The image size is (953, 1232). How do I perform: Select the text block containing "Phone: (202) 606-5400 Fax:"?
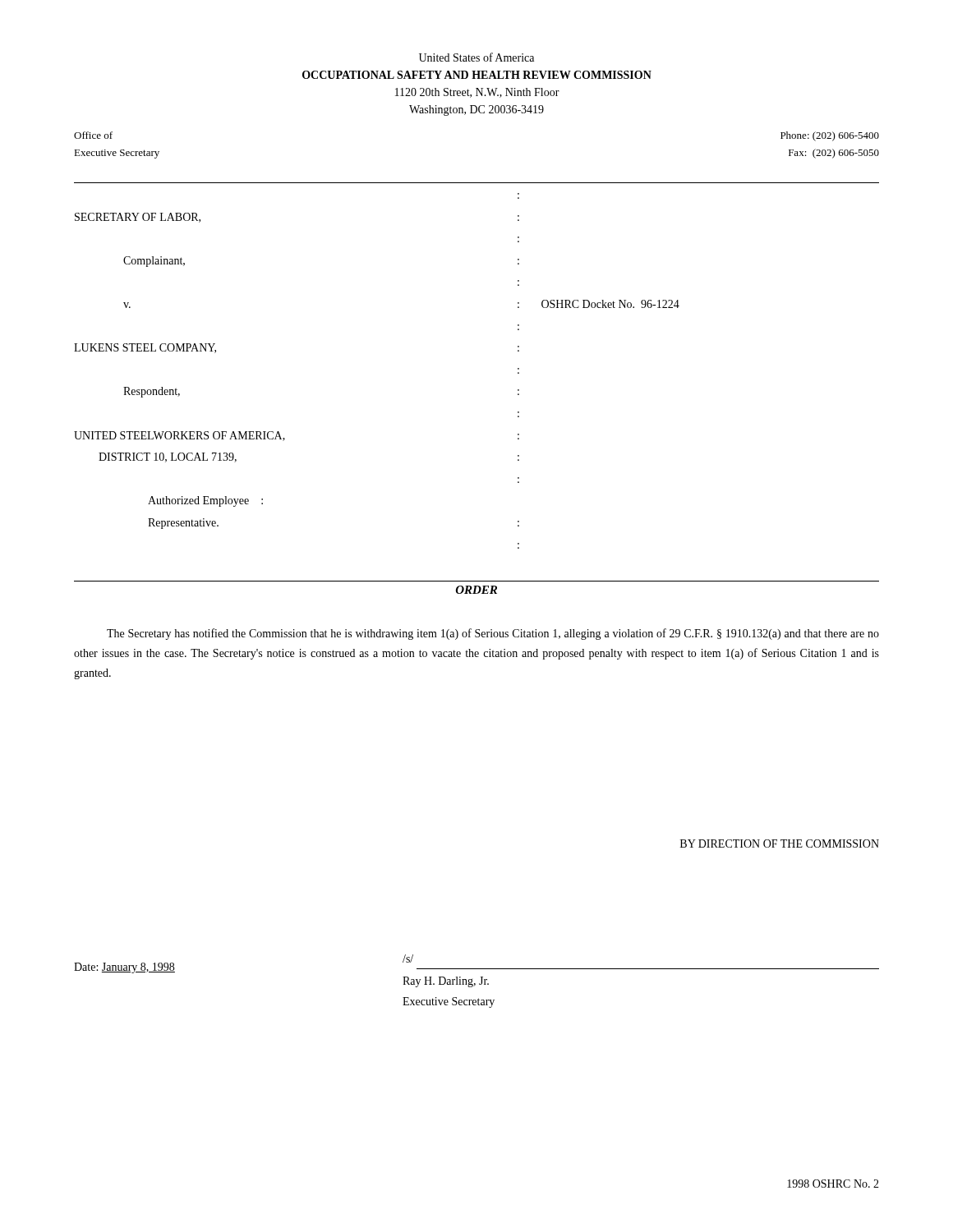tap(829, 144)
